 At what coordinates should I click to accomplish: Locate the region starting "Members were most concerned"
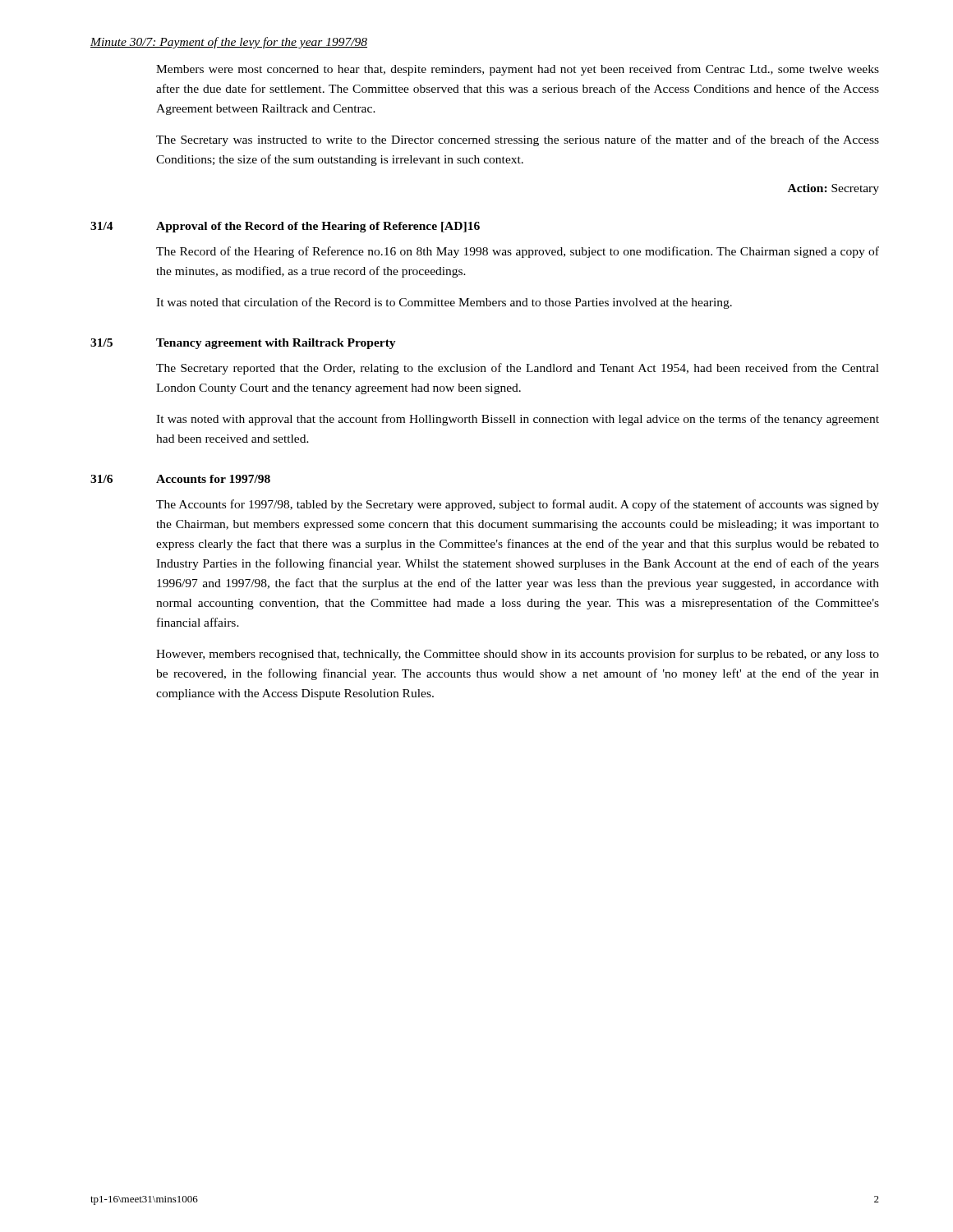(518, 88)
